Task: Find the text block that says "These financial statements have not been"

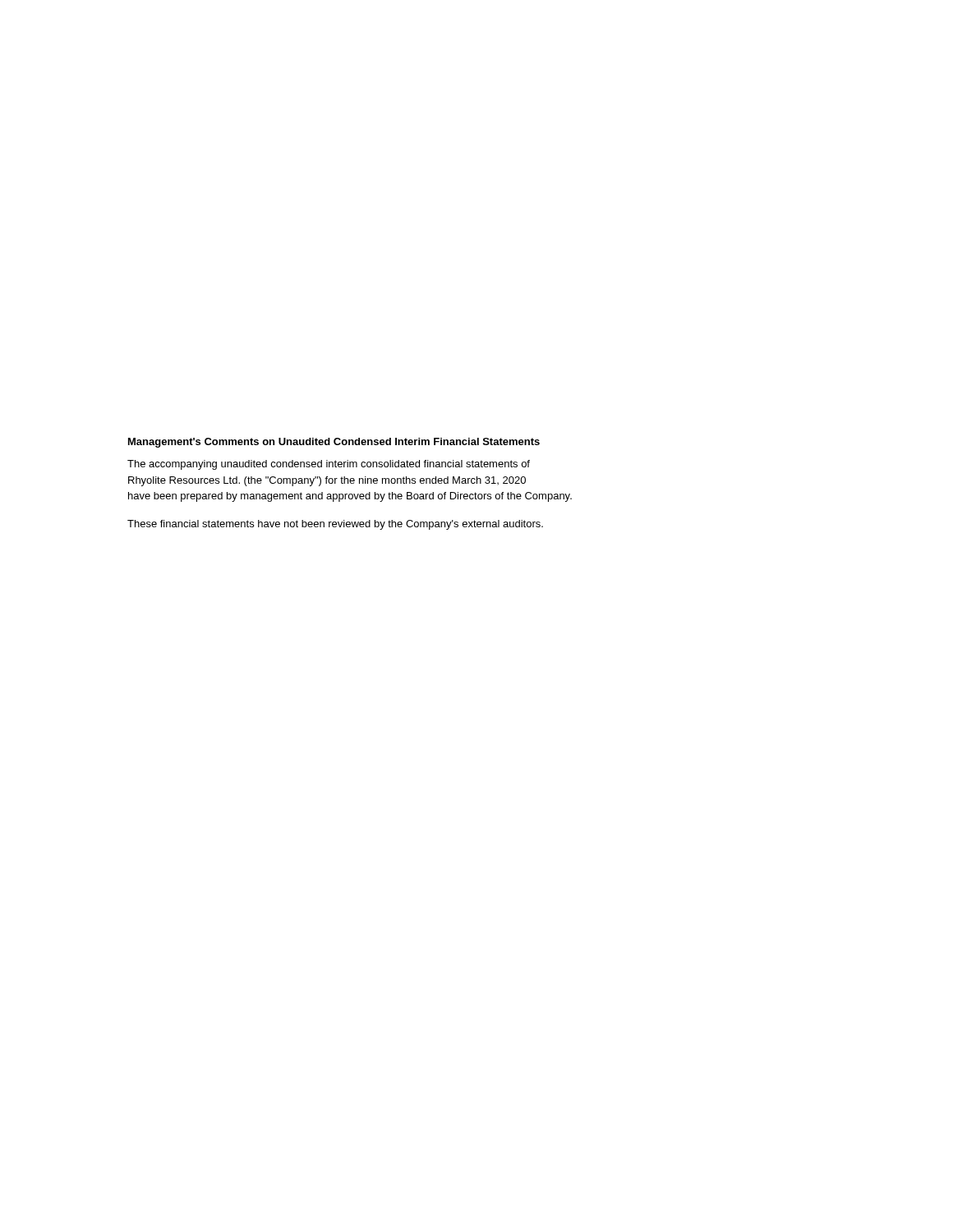Action: (x=336, y=523)
